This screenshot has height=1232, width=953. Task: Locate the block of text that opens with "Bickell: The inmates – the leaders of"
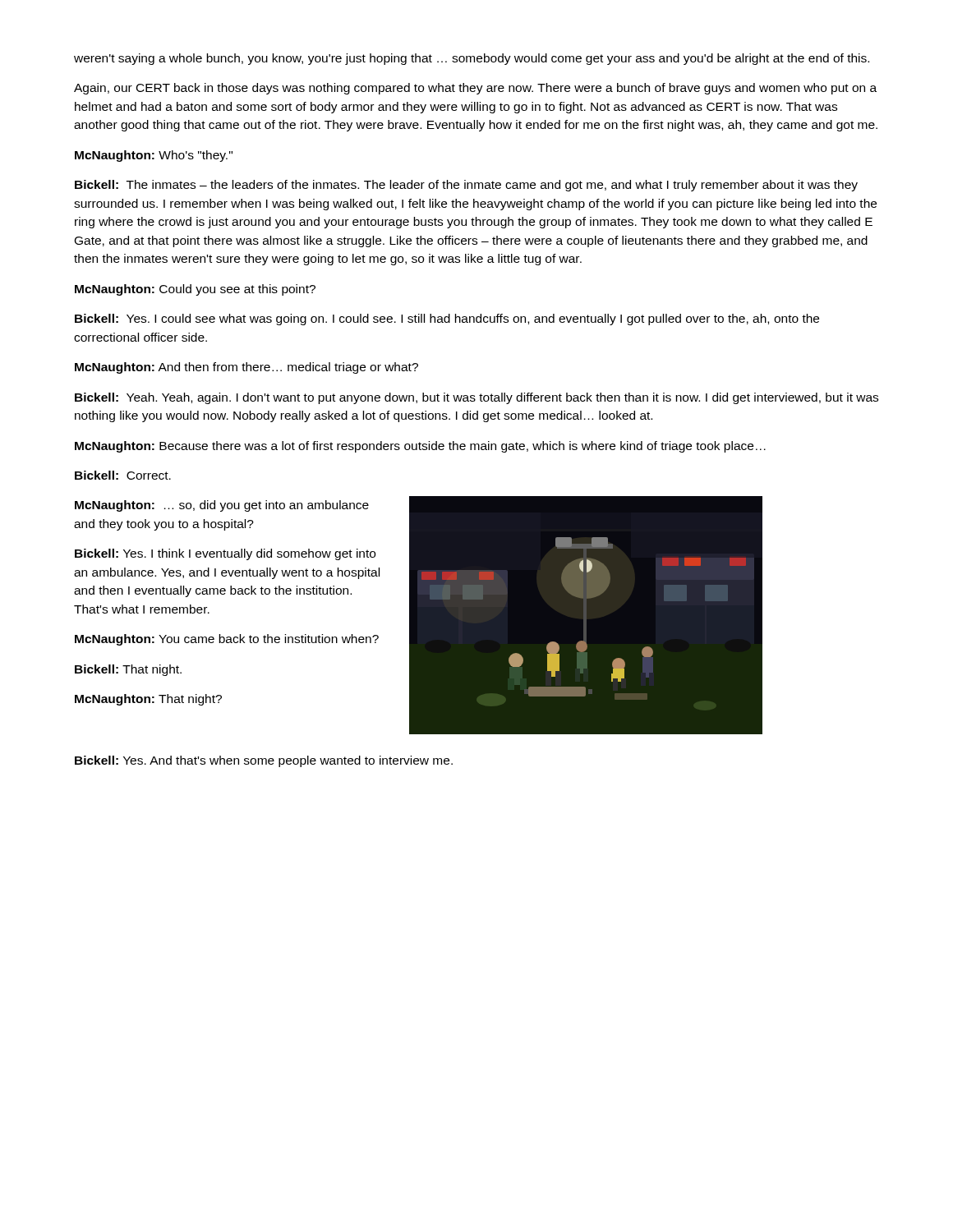476,222
